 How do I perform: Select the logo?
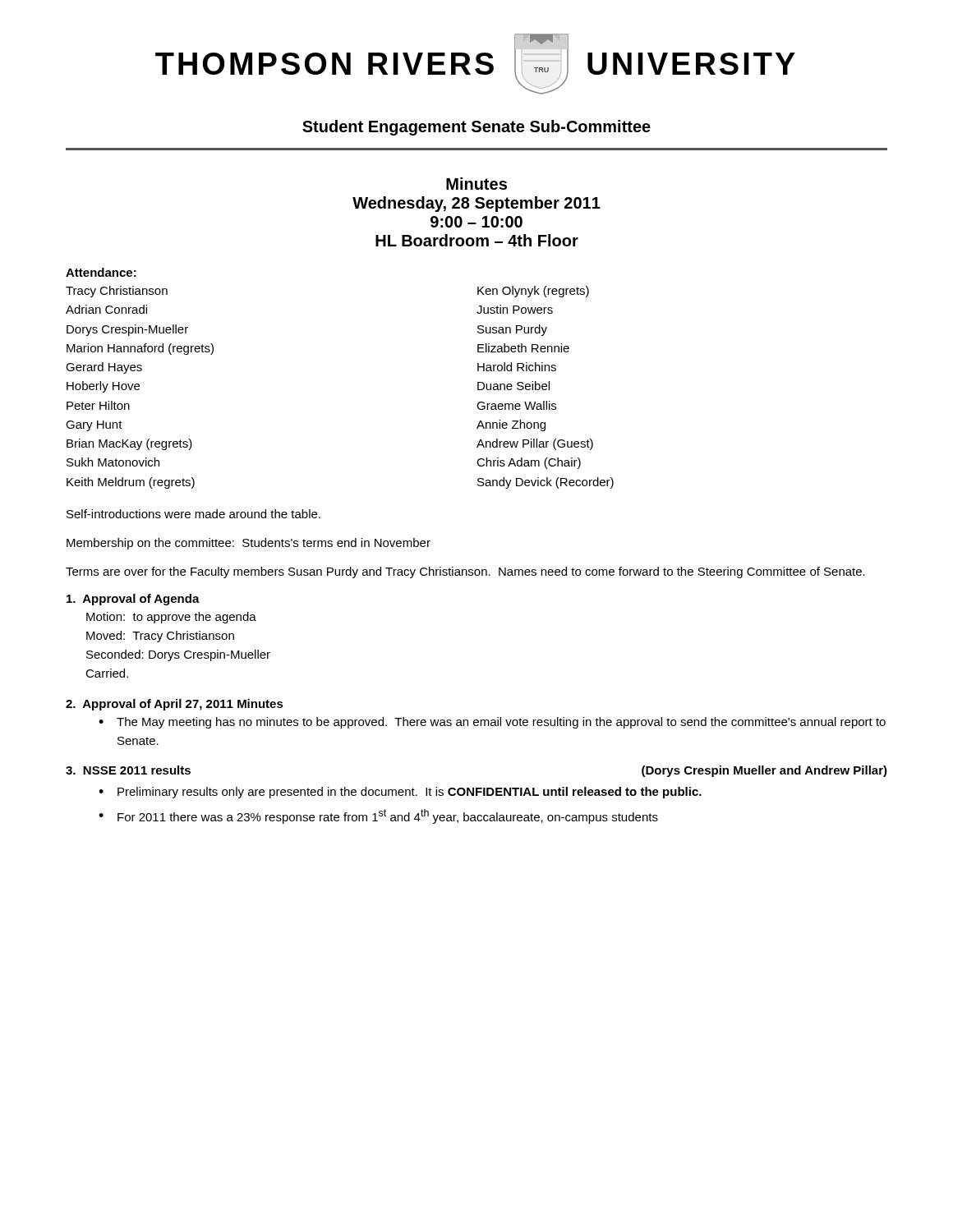click(476, 49)
